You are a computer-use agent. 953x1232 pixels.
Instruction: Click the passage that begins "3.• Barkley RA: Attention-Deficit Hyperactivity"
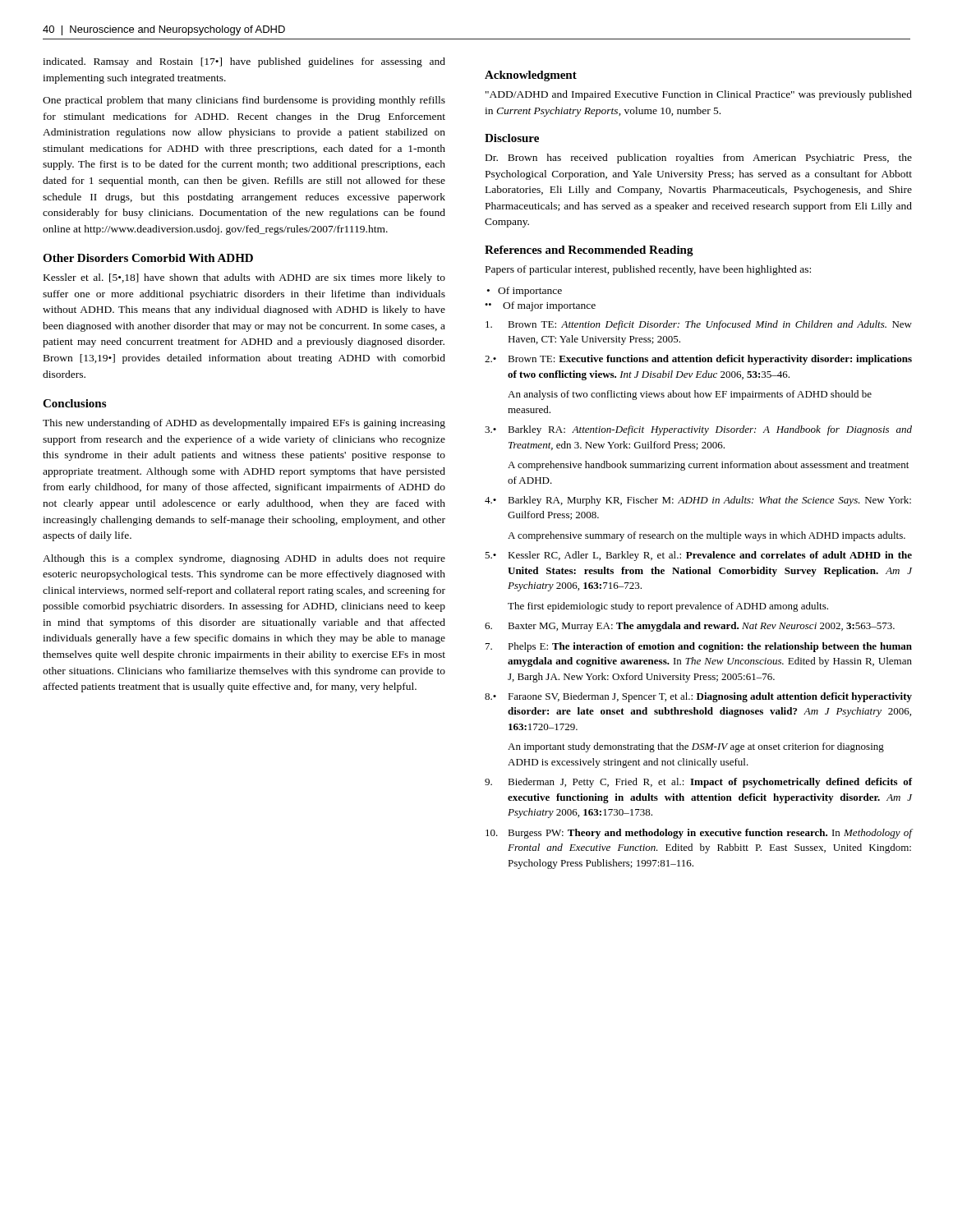click(698, 437)
